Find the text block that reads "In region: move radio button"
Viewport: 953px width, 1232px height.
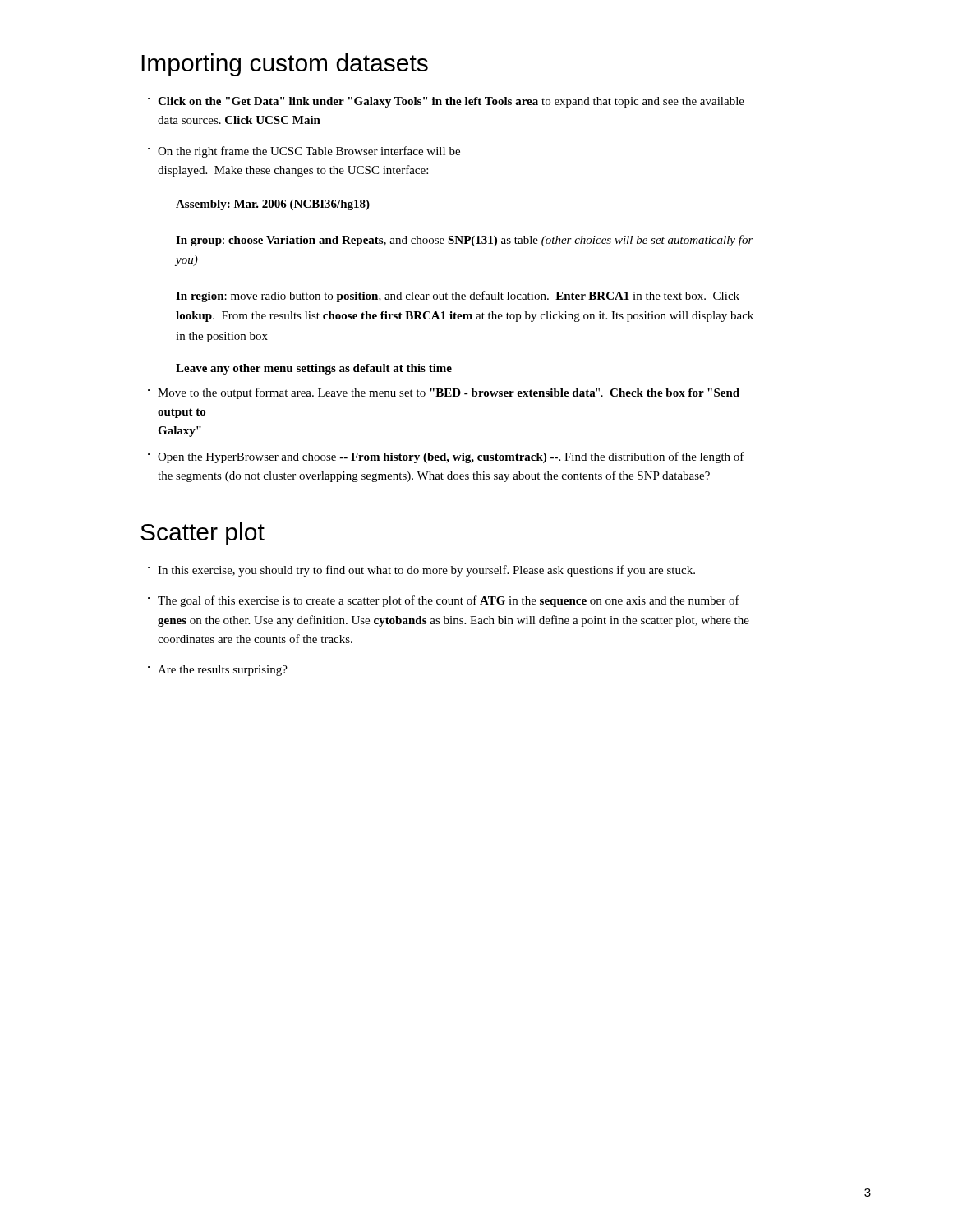pos(465,316)
